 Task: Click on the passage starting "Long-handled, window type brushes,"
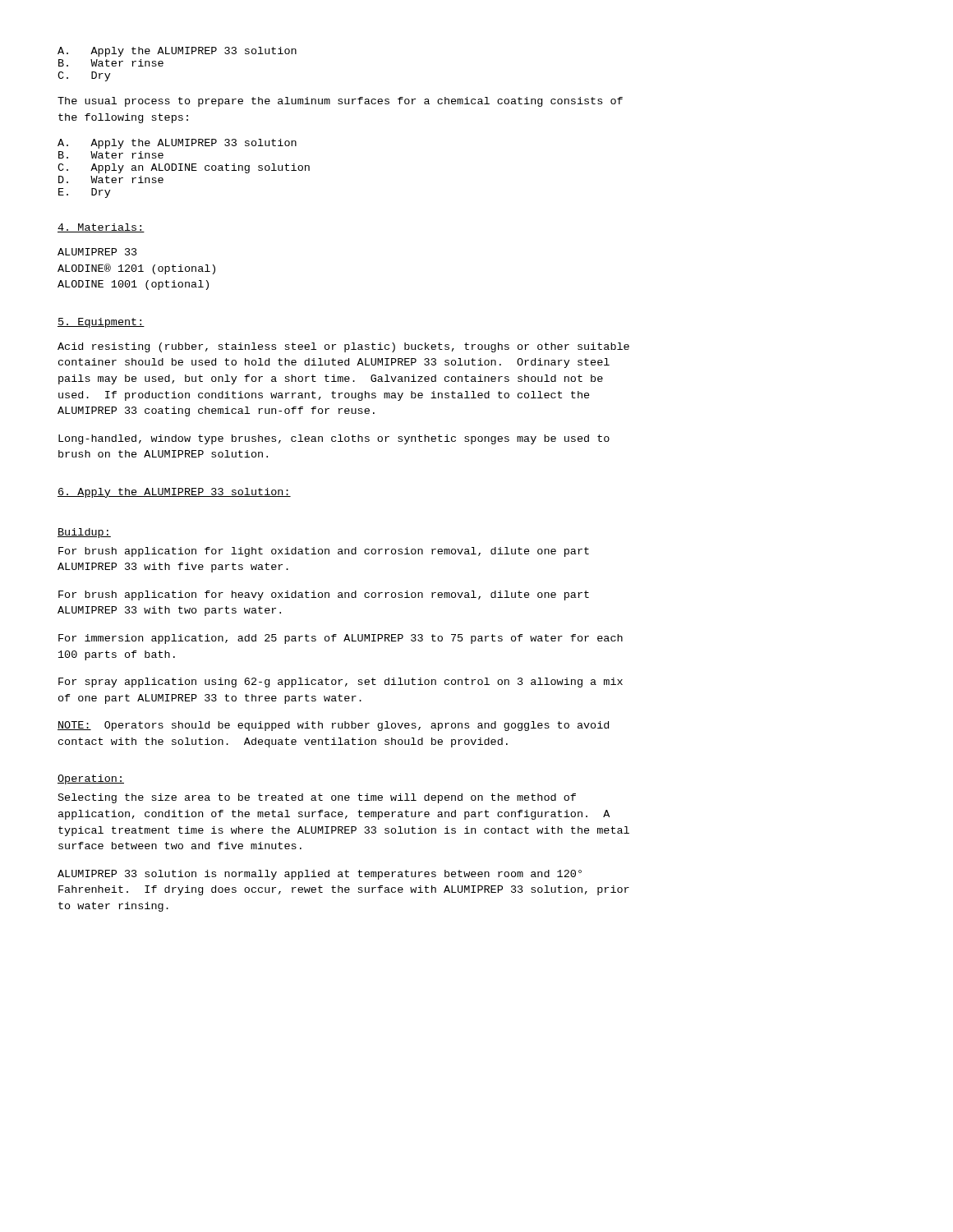pos(334,447)
